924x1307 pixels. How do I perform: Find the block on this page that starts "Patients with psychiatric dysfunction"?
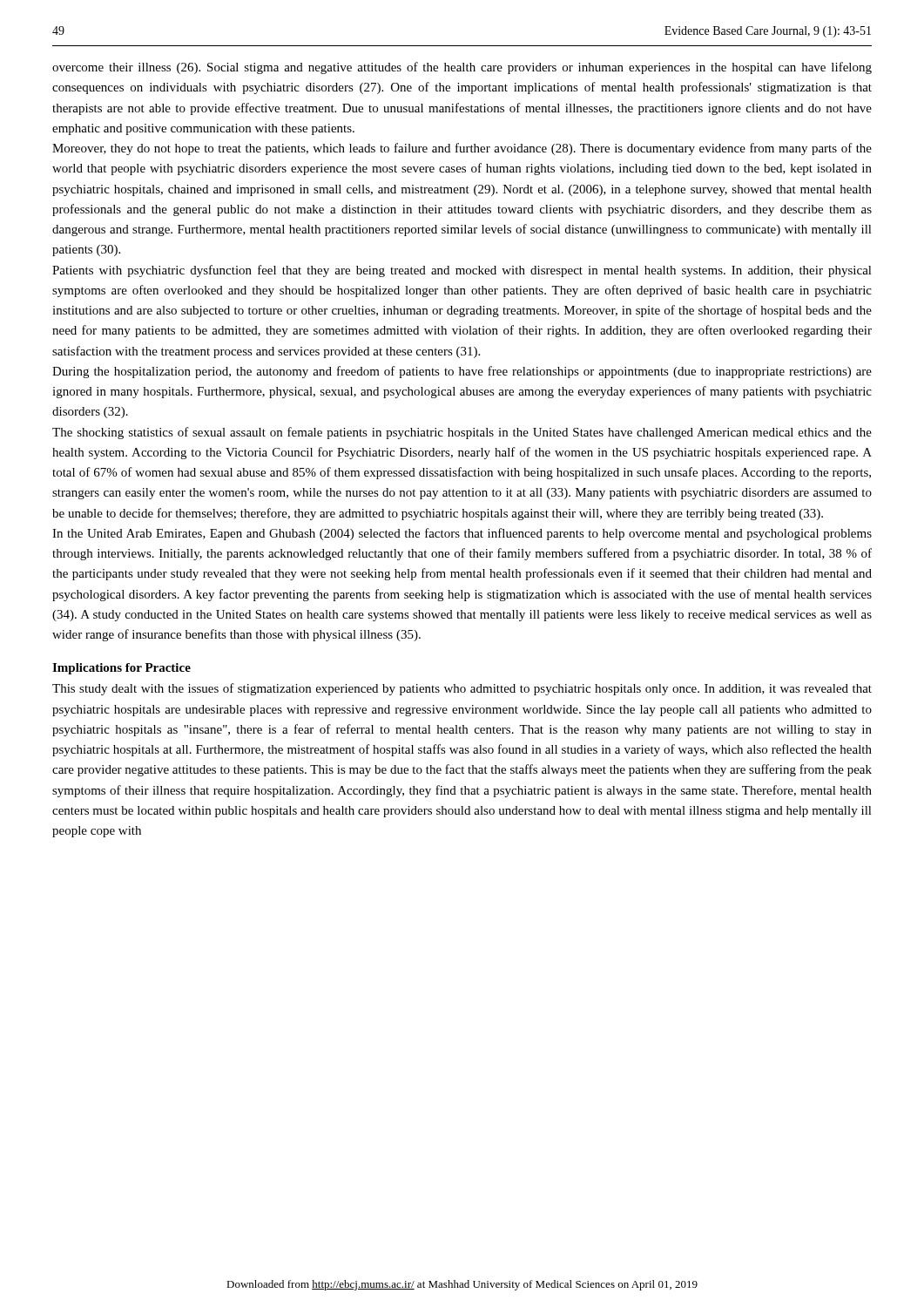462,310
